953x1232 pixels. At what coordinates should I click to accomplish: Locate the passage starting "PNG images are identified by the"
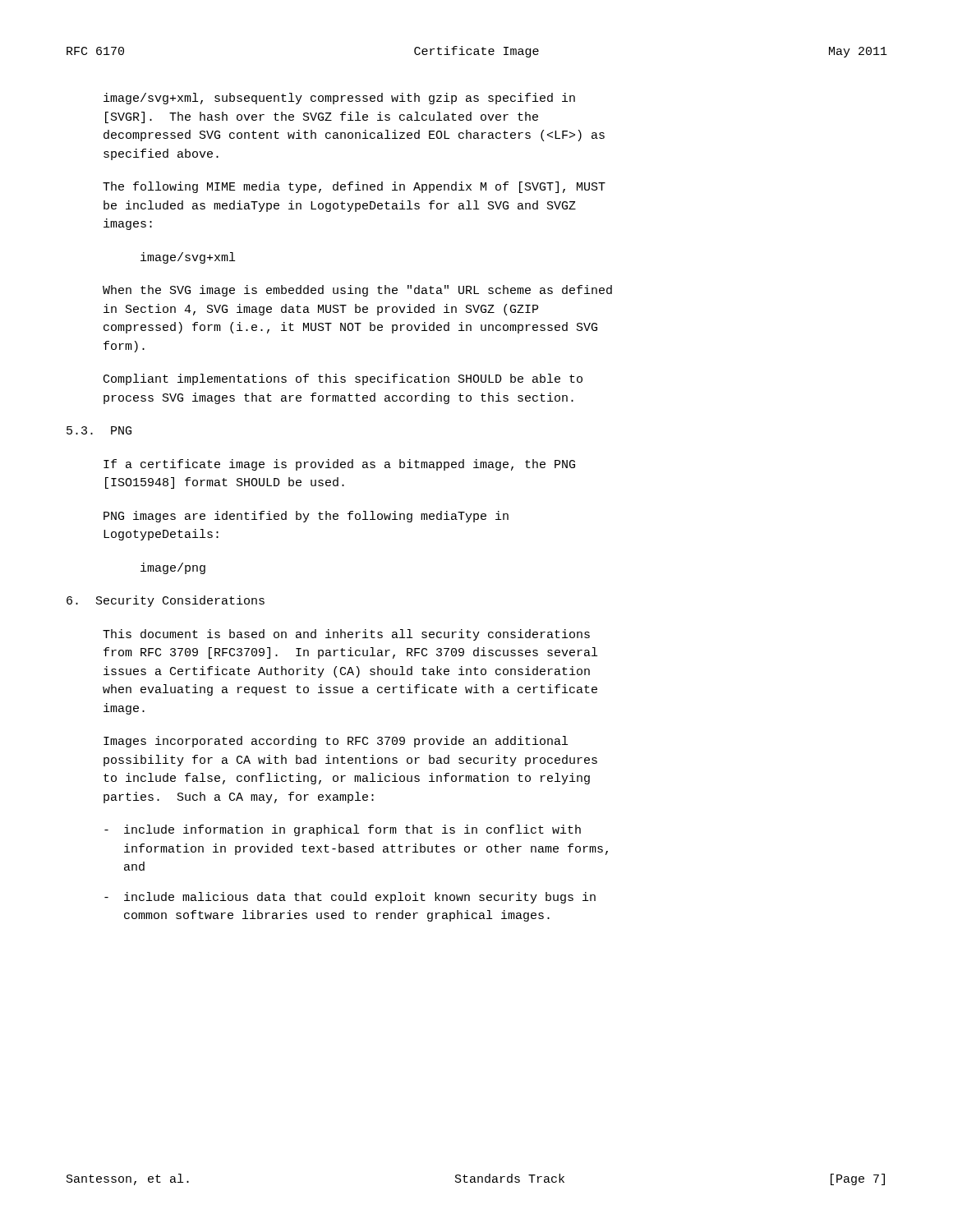click(306, 526)
